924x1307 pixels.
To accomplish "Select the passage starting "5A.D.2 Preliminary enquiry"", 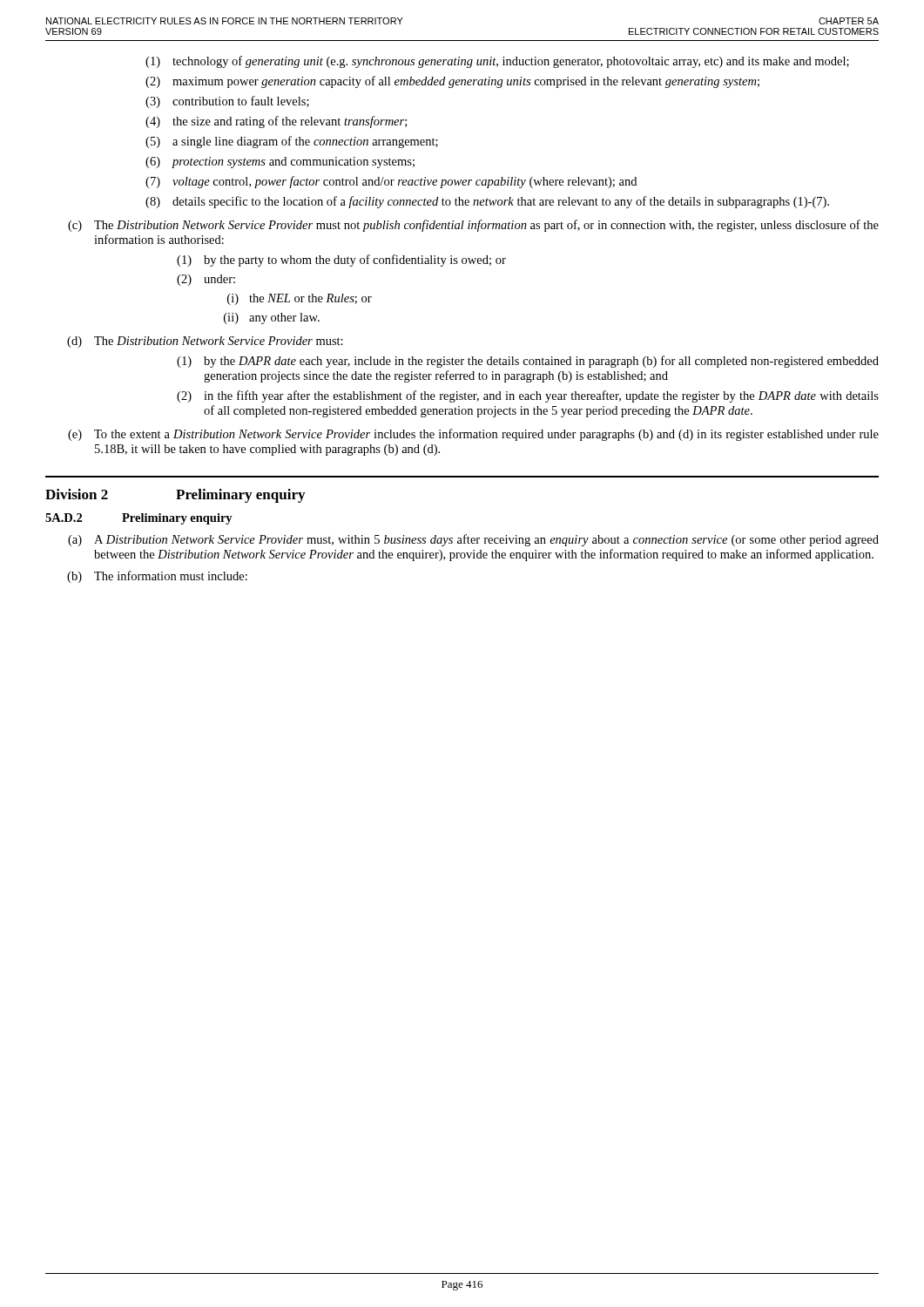I will pos(139,518).
